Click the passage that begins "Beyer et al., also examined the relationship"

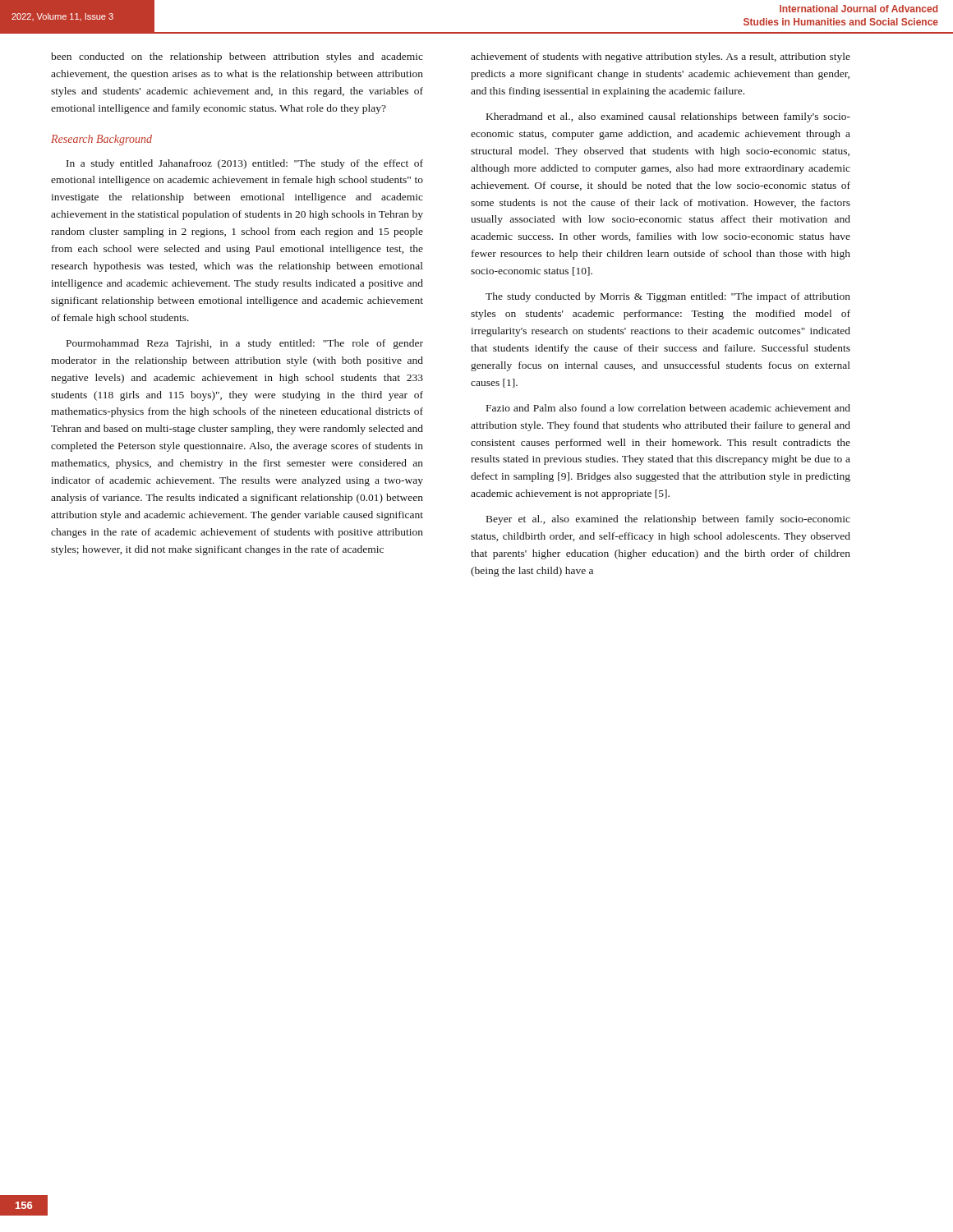point(661,545)
